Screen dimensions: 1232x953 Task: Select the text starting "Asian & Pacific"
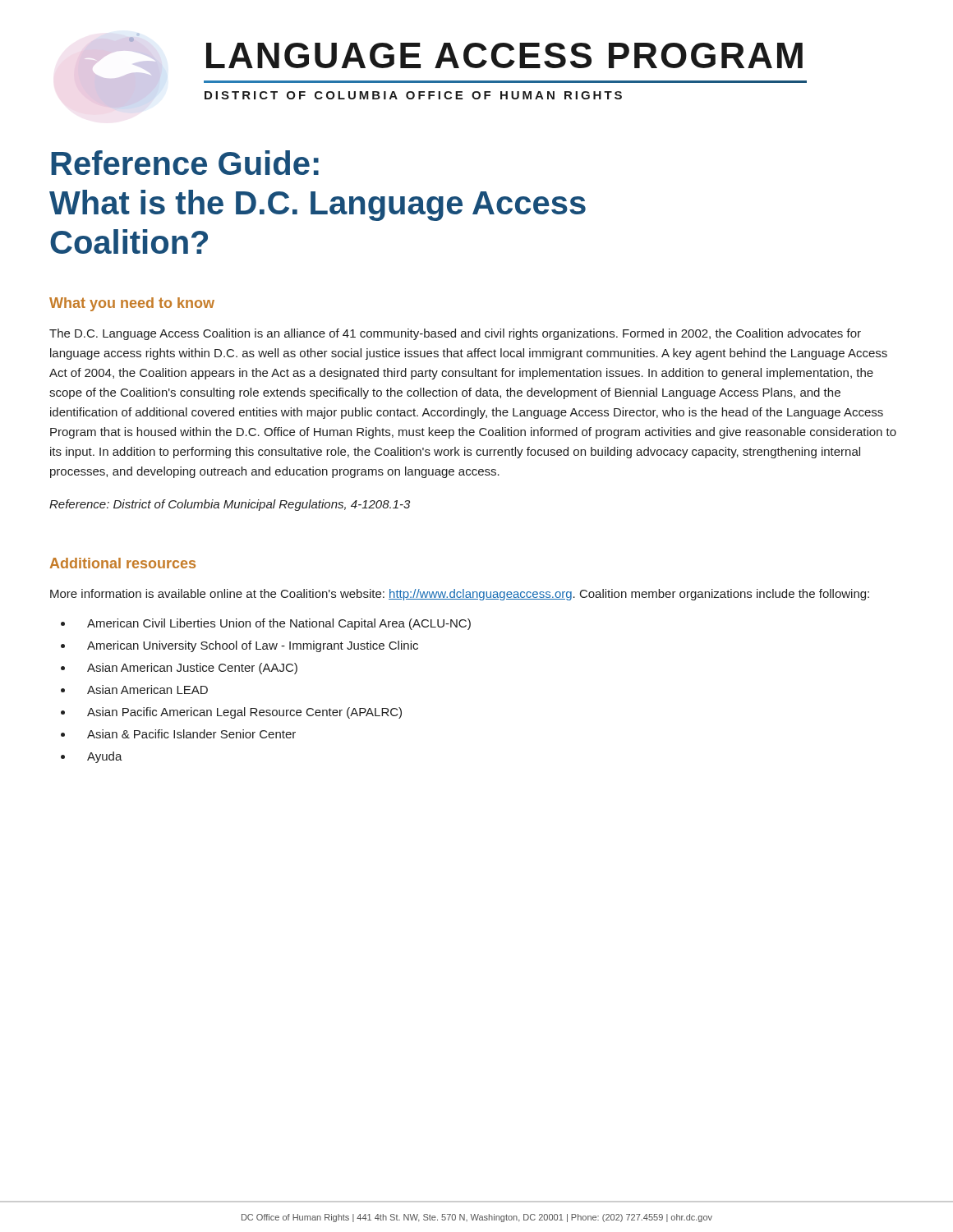point(187,734)
